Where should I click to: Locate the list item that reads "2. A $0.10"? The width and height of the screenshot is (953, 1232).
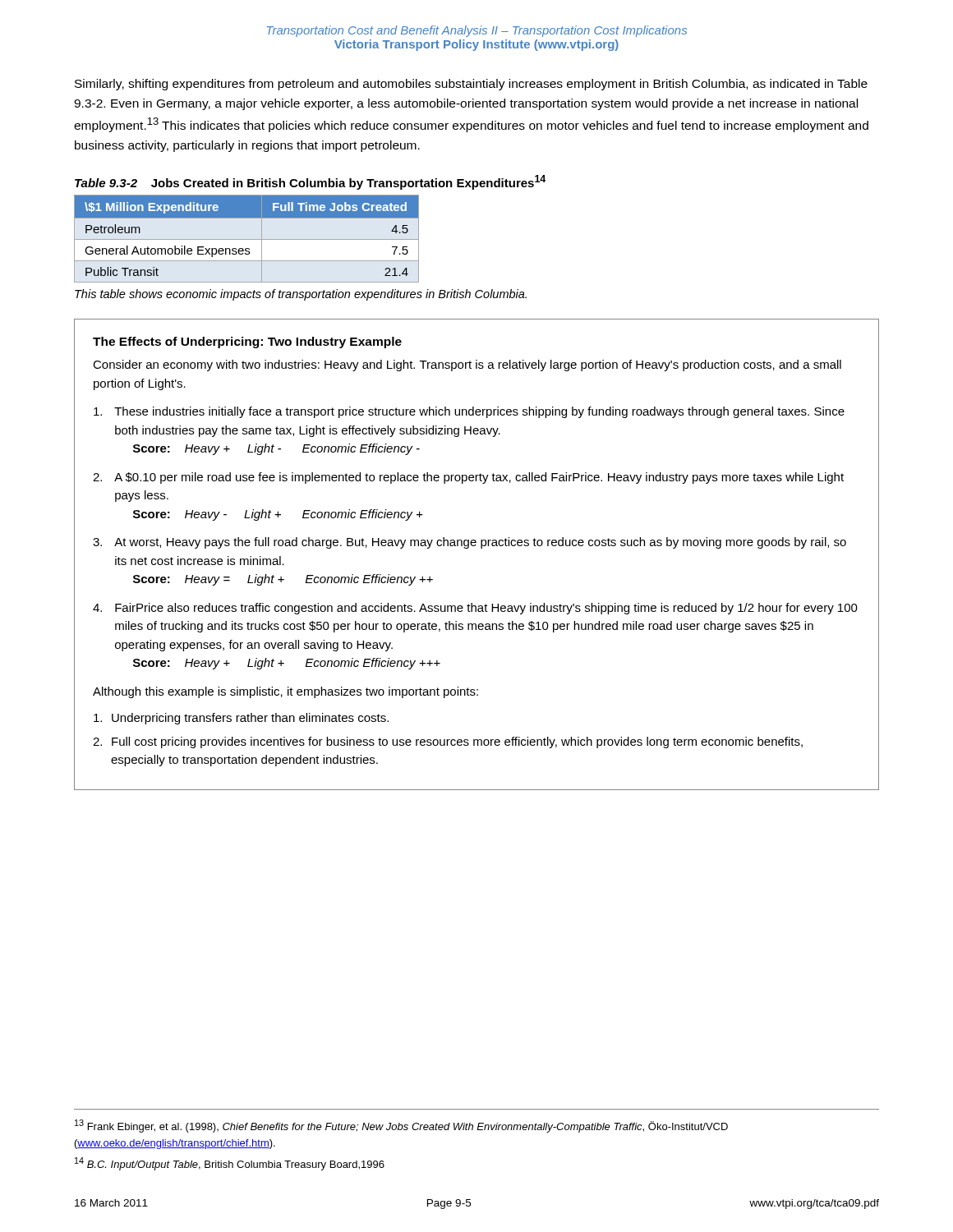[468, 478]
